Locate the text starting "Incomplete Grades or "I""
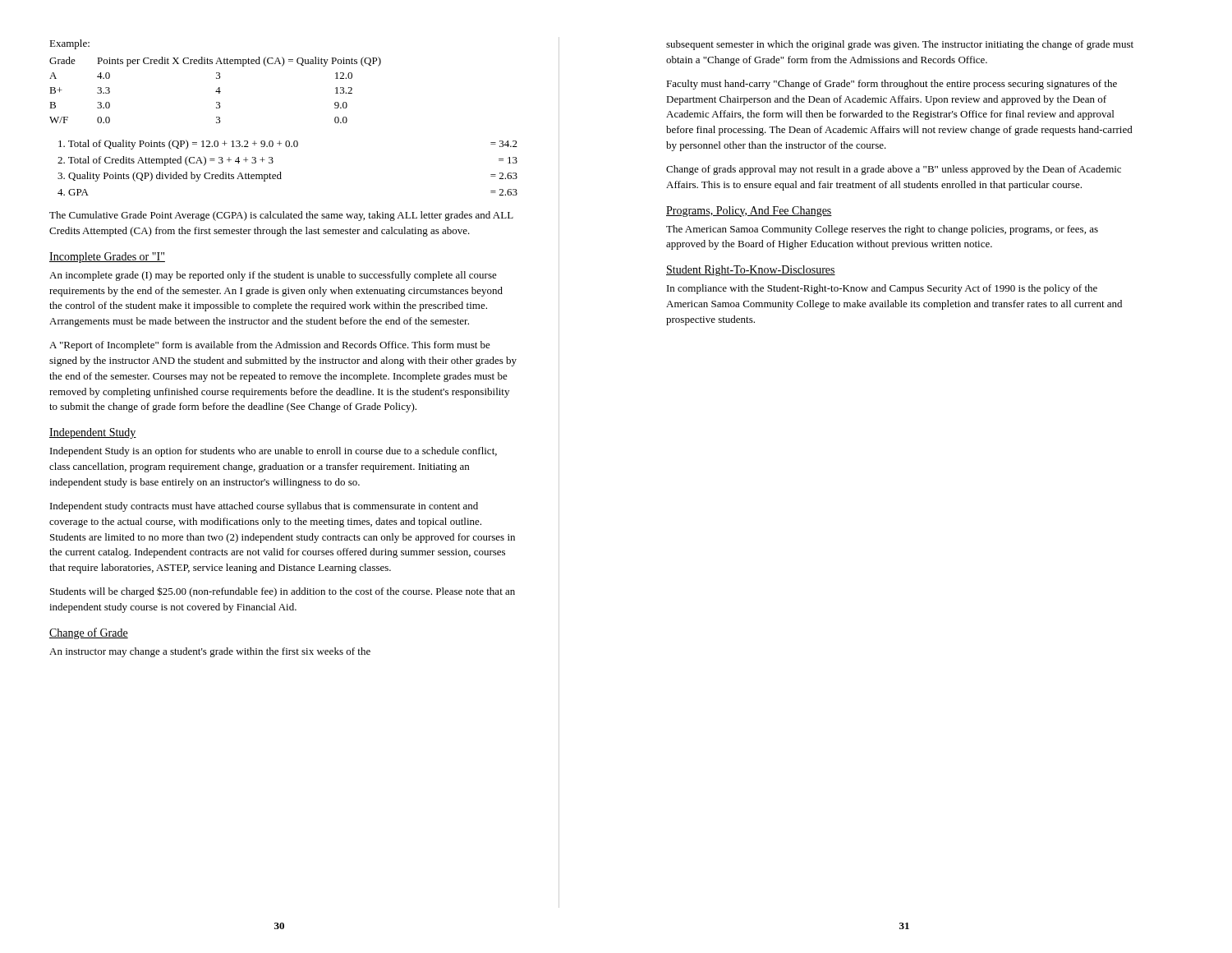Image resolution: width=1232 pixels, height=953 pixels. point(107,256)
